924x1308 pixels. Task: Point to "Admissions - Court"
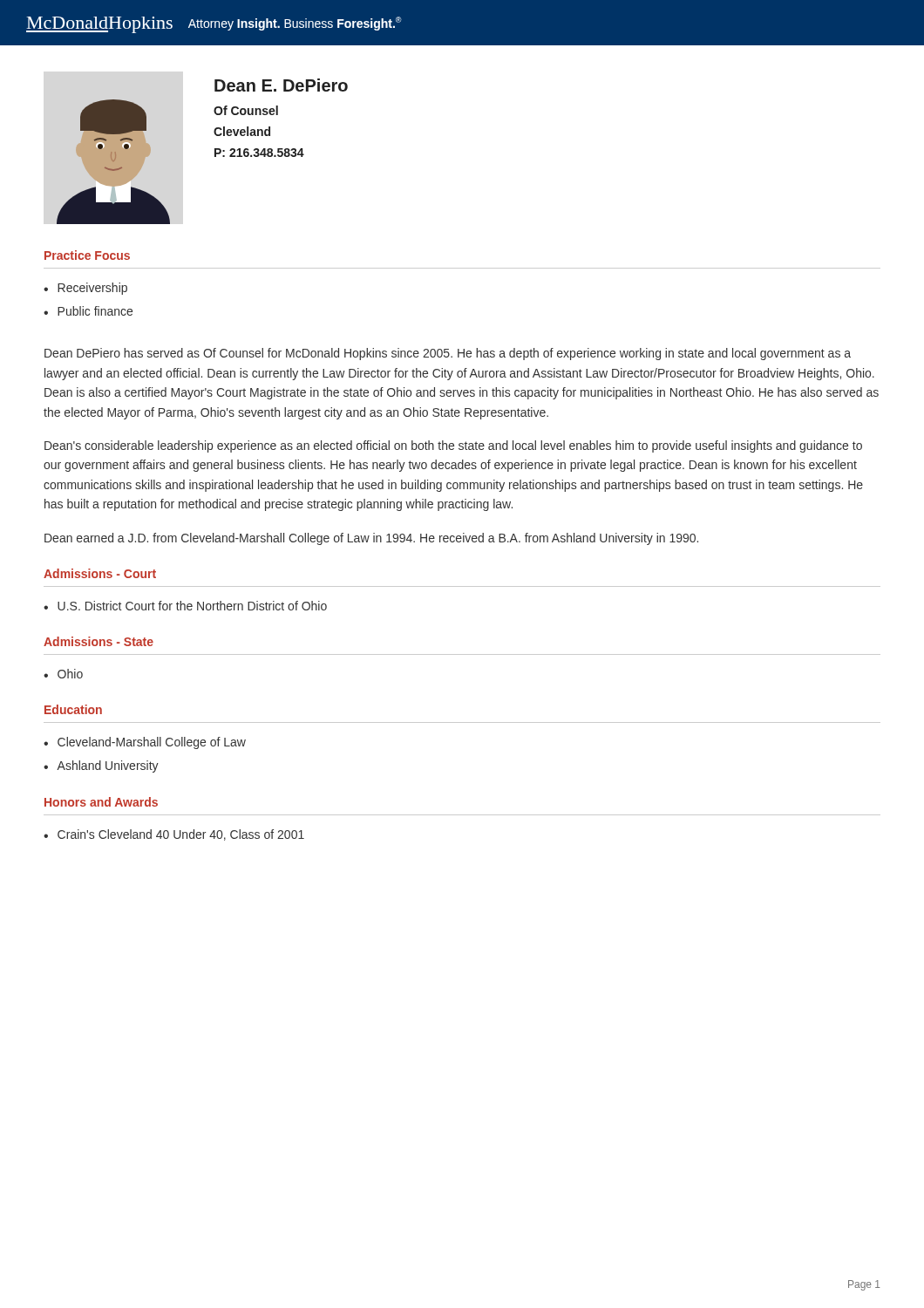(100, 574)
